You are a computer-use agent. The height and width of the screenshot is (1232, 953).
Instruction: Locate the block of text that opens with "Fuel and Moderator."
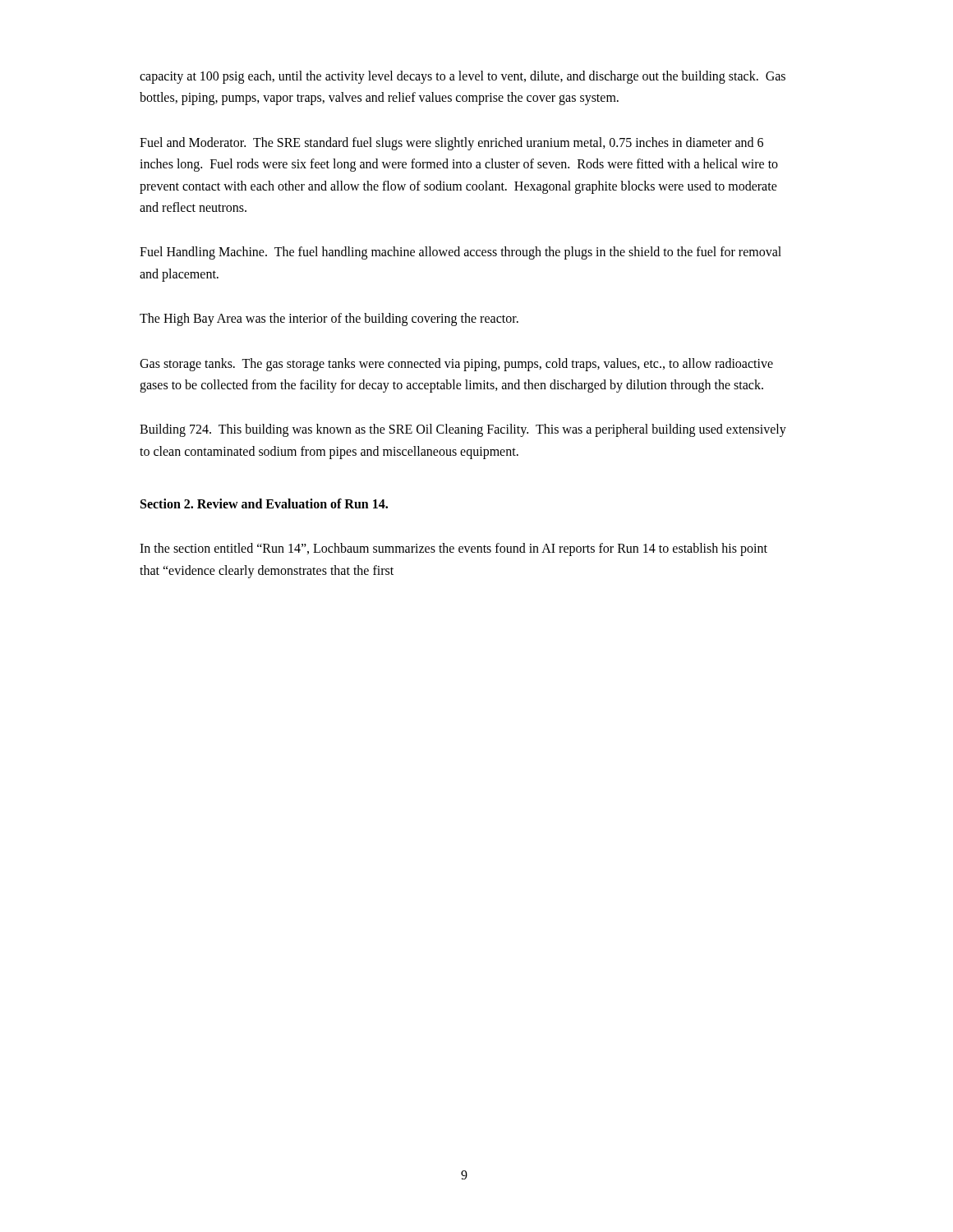pos(459,175)
